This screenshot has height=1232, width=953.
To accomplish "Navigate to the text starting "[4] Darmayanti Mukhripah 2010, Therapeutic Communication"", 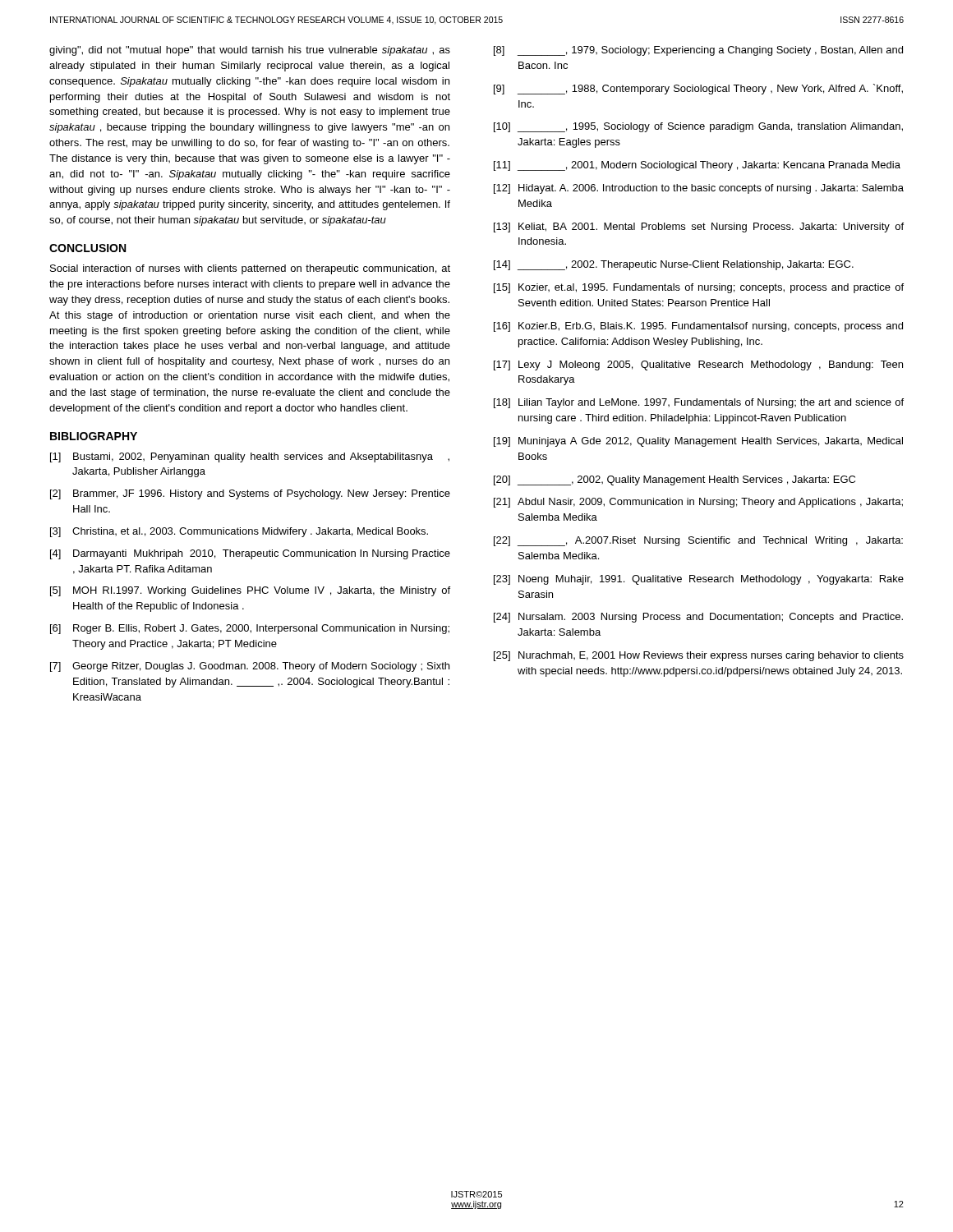I will click(x=250, y=561).
